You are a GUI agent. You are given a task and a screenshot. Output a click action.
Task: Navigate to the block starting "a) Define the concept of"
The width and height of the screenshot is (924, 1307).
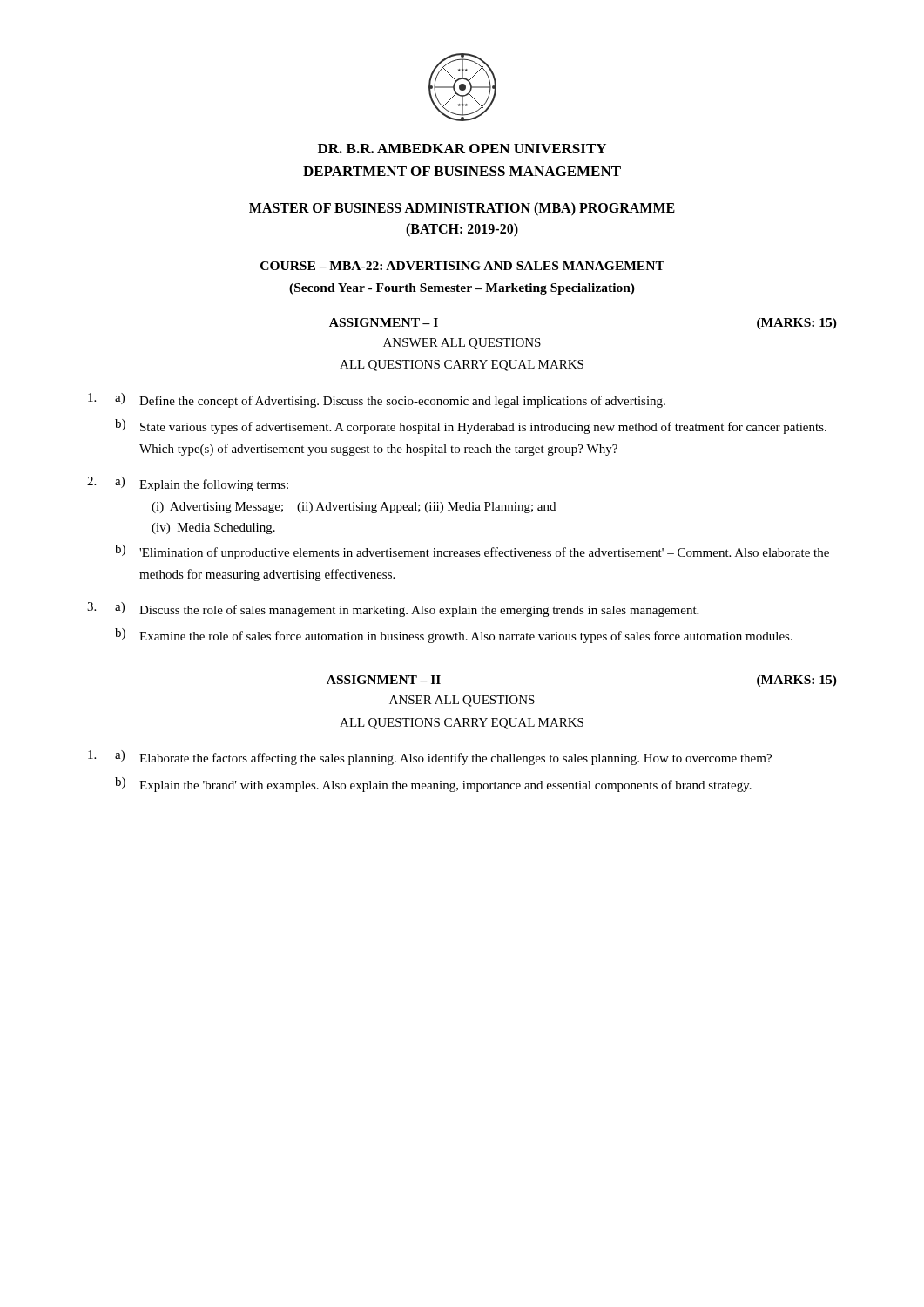point(462,401)
